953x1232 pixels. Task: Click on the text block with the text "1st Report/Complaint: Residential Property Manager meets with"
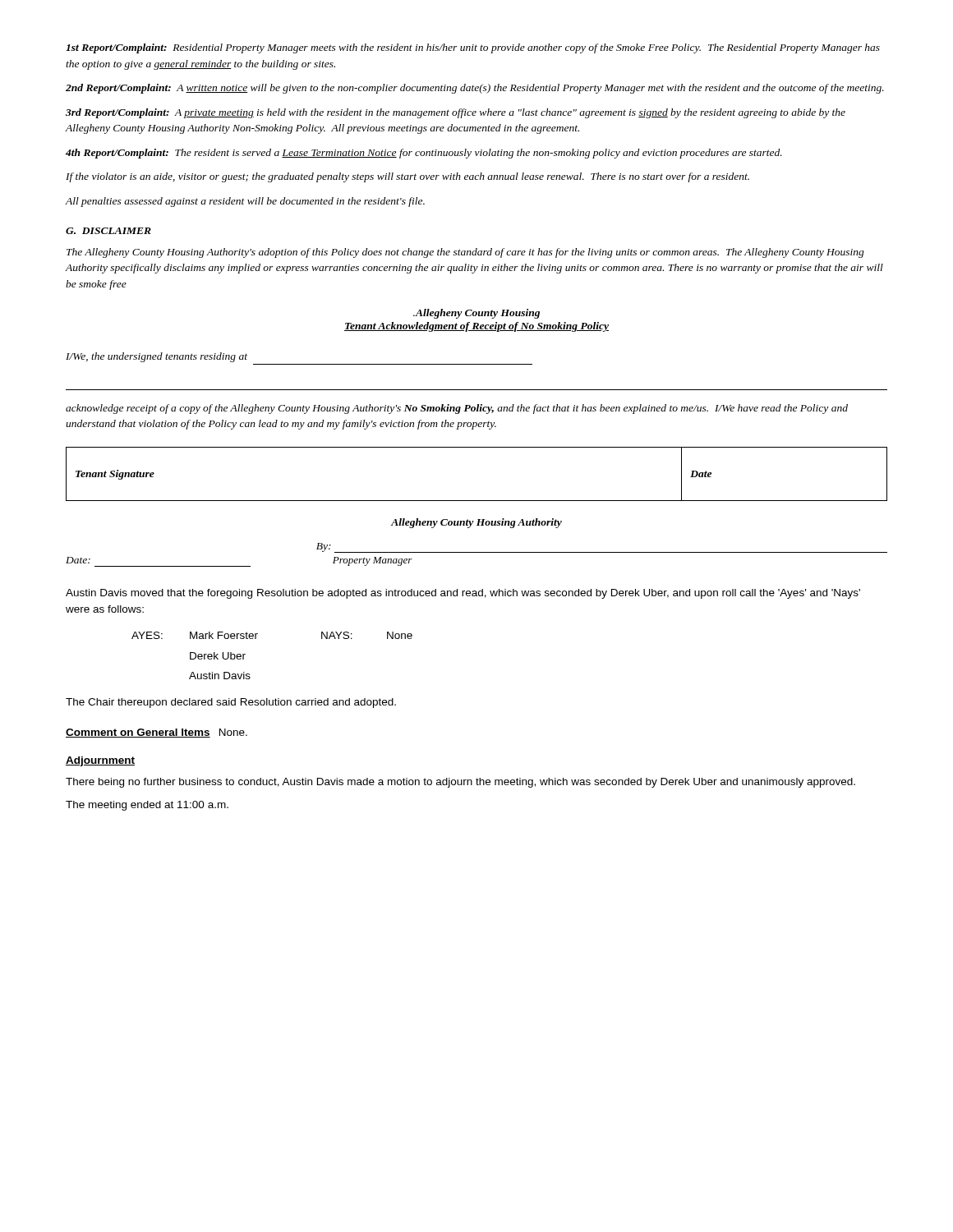(473, 55)
